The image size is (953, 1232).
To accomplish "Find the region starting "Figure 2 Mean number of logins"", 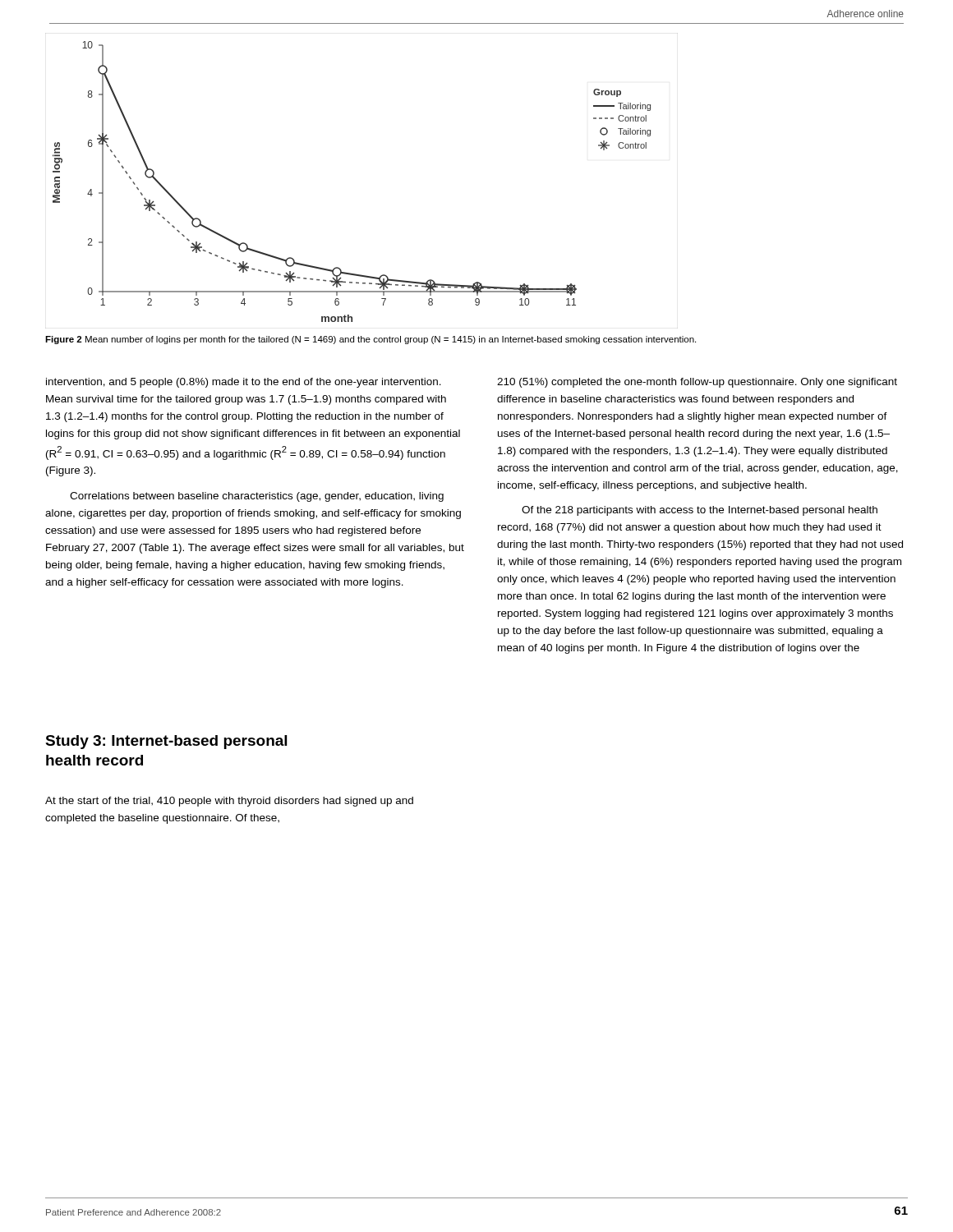I will pos(371,339).
